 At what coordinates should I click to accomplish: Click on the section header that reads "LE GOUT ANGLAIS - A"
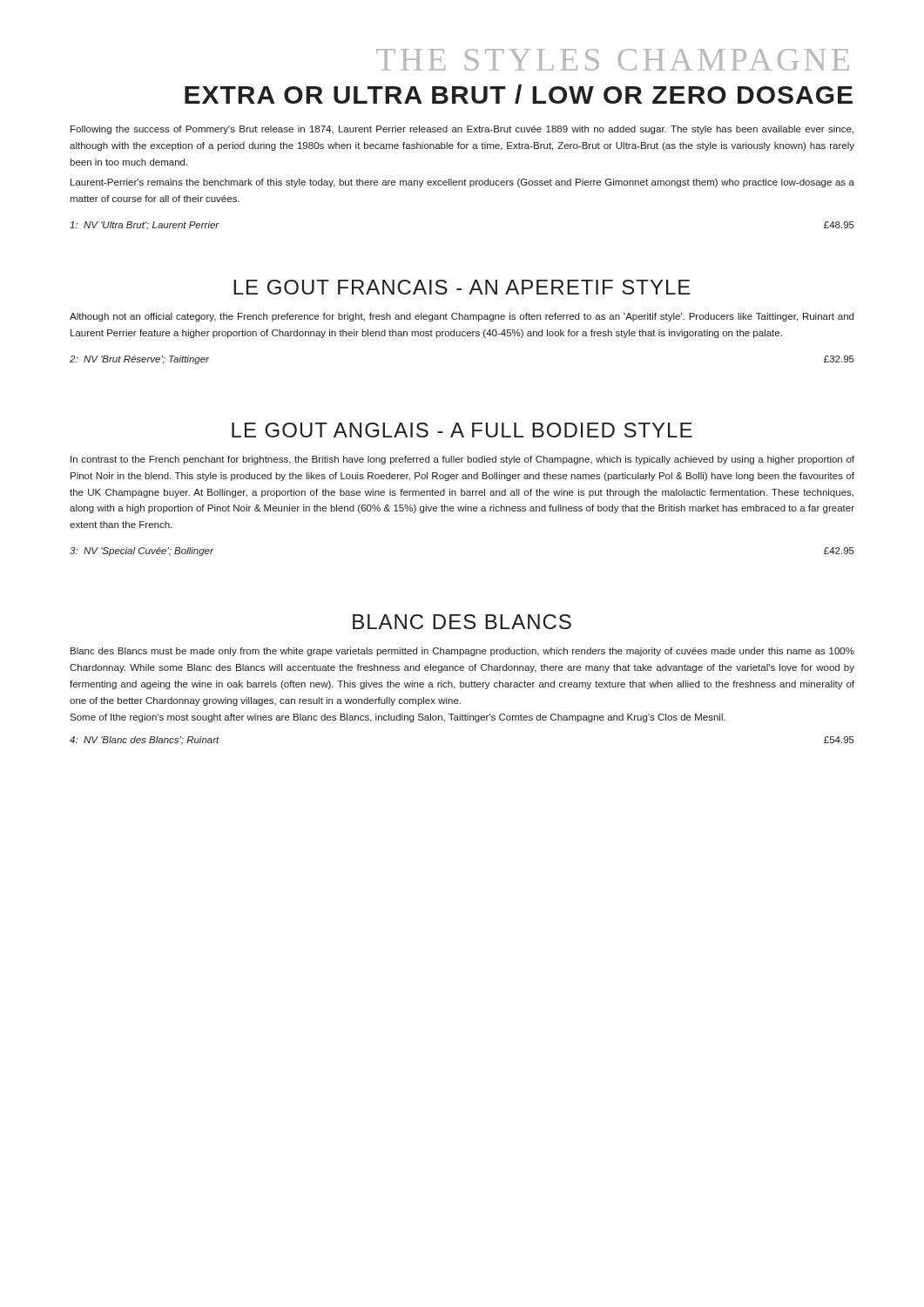(x=462, y=430)
